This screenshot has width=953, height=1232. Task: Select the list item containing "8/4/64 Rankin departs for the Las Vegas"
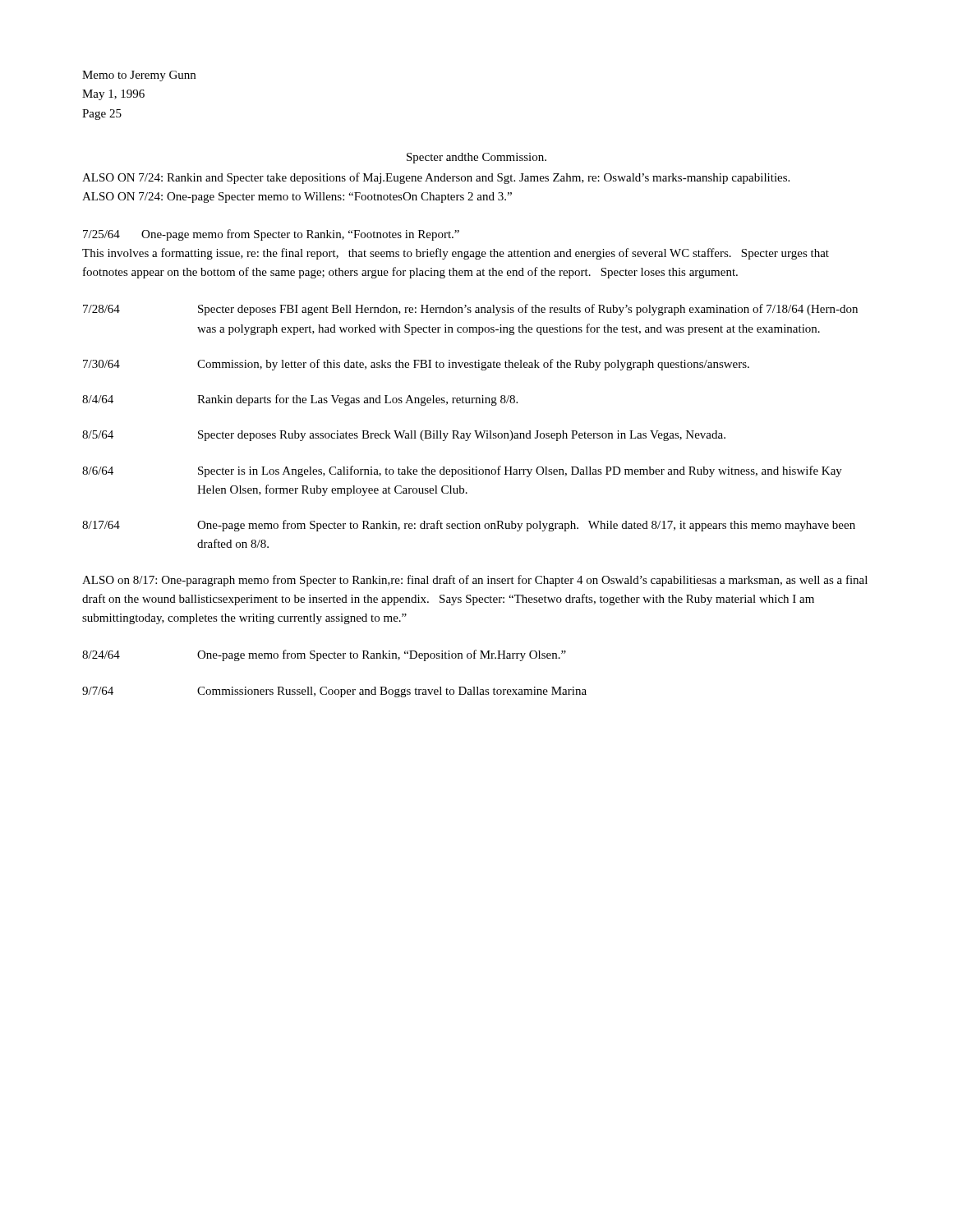coord(476,400)
